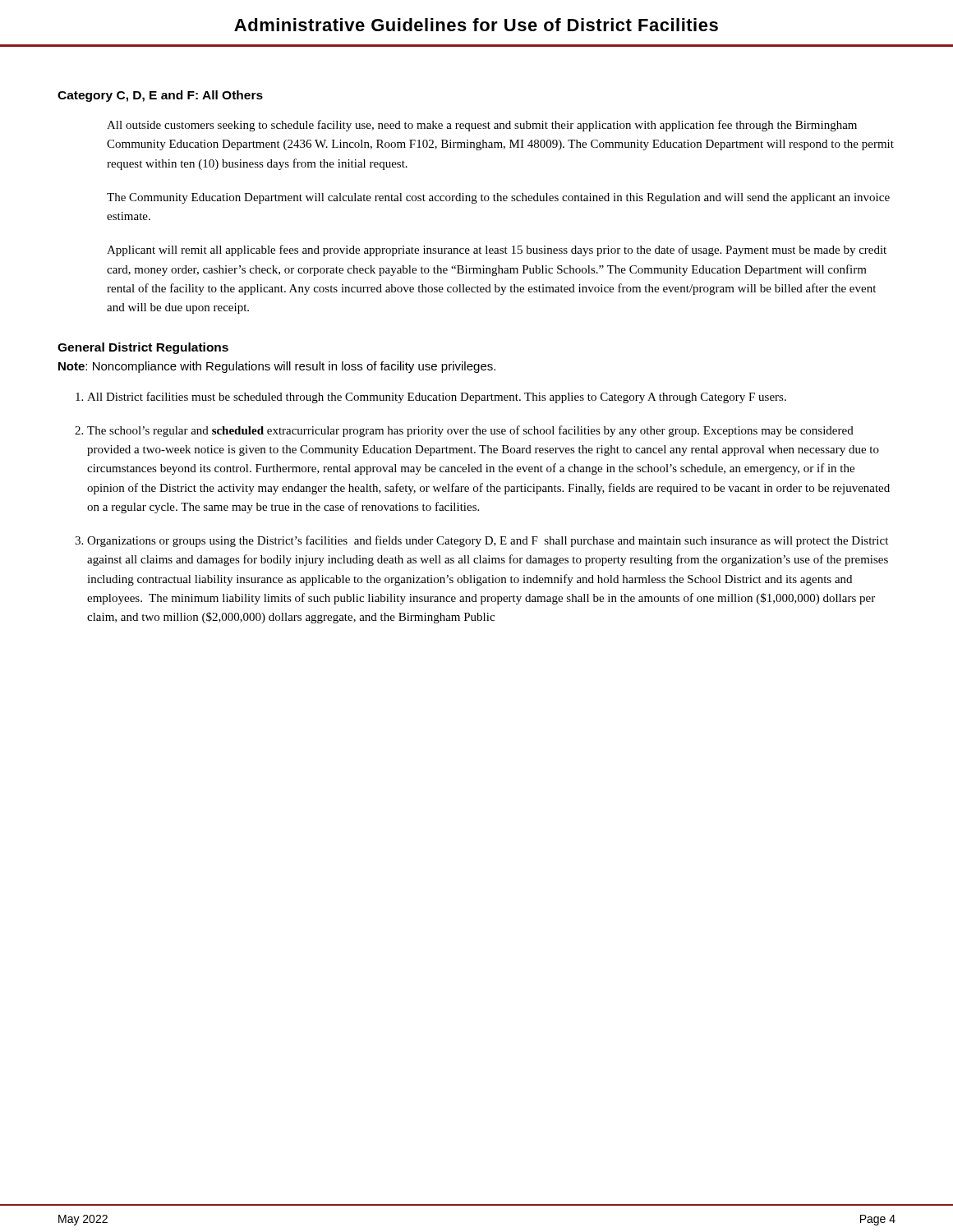The image size is (953, 1232).
Task: Navigate to the text starting "Note: Noncompliance with Regulations will result in loss"
Action: (x=277, y=366)
